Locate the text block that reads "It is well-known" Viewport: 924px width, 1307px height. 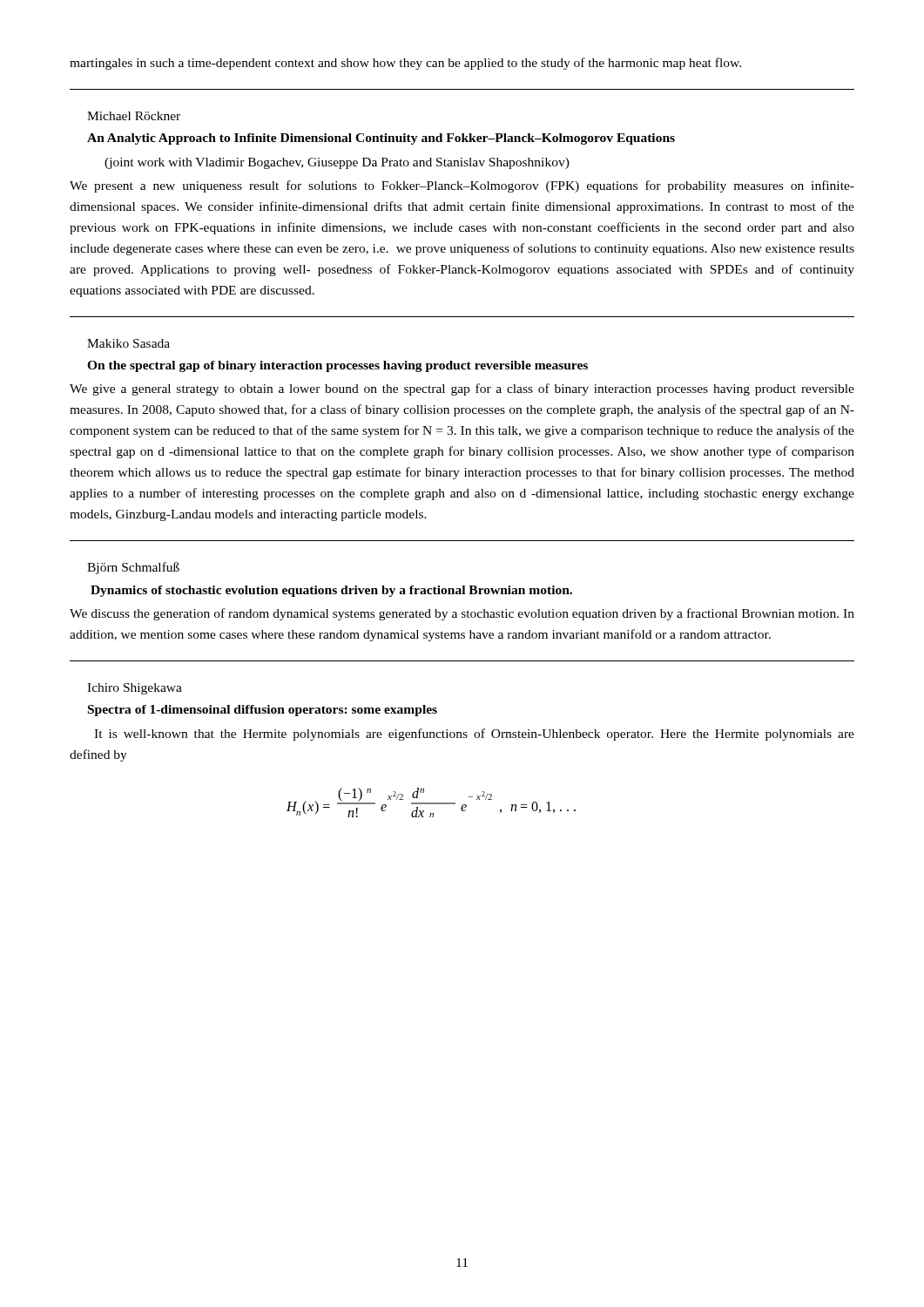click(462, 743)
